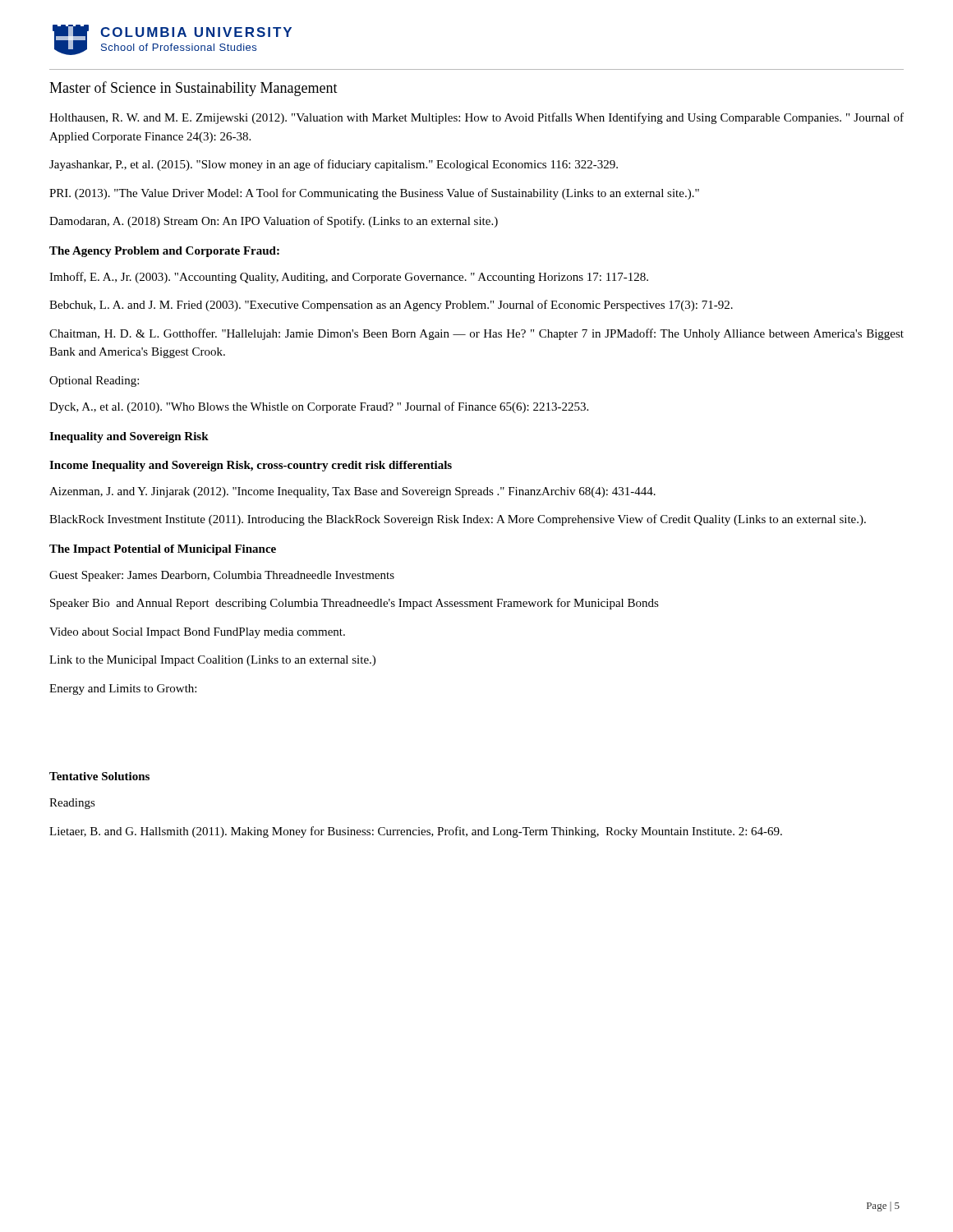Find the block starting "PRI. (2013). "The"
The image size is (953, 1232).
click(374, 193)
